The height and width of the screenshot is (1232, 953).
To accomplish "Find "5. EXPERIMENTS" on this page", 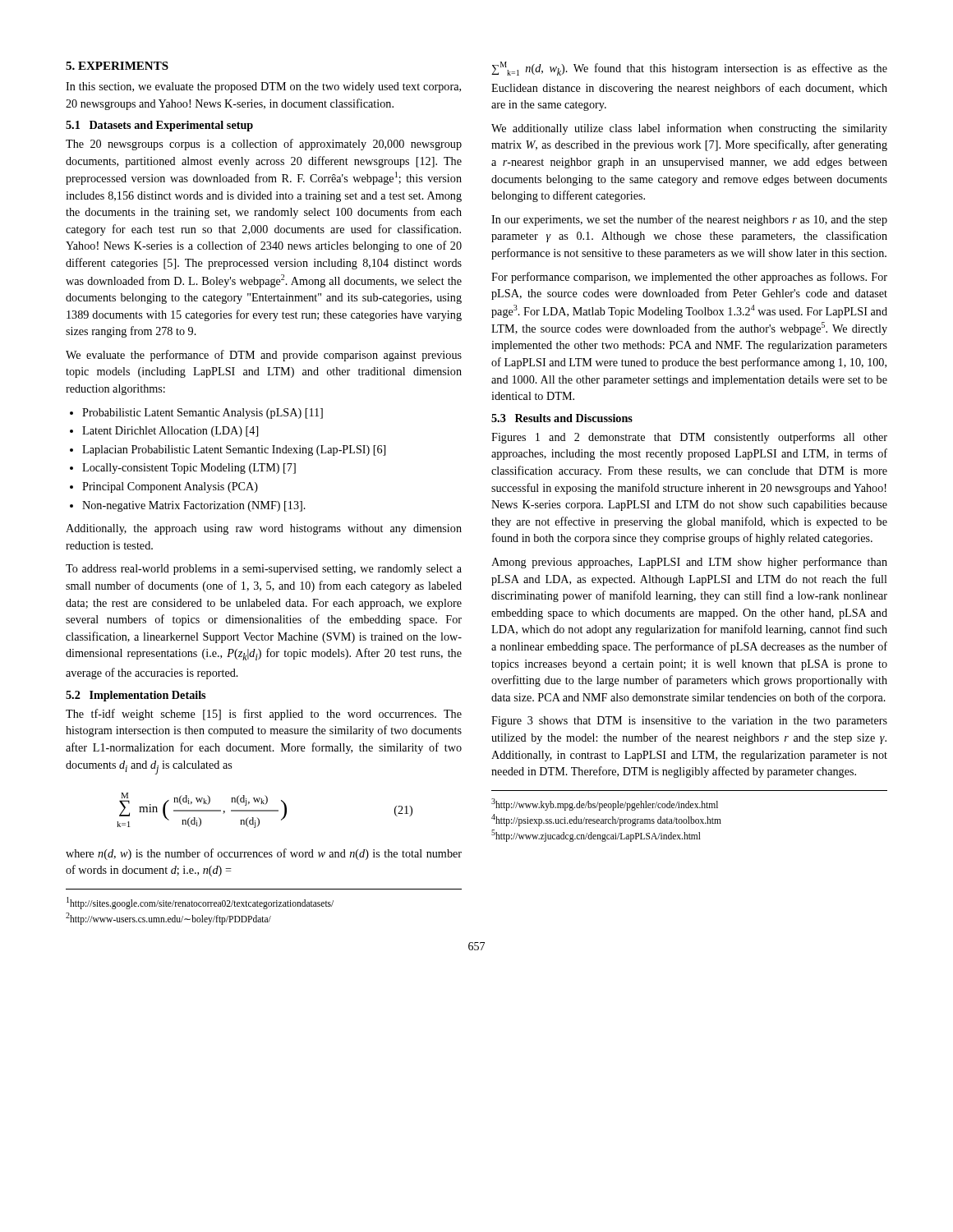I will (x=117, y=66).
